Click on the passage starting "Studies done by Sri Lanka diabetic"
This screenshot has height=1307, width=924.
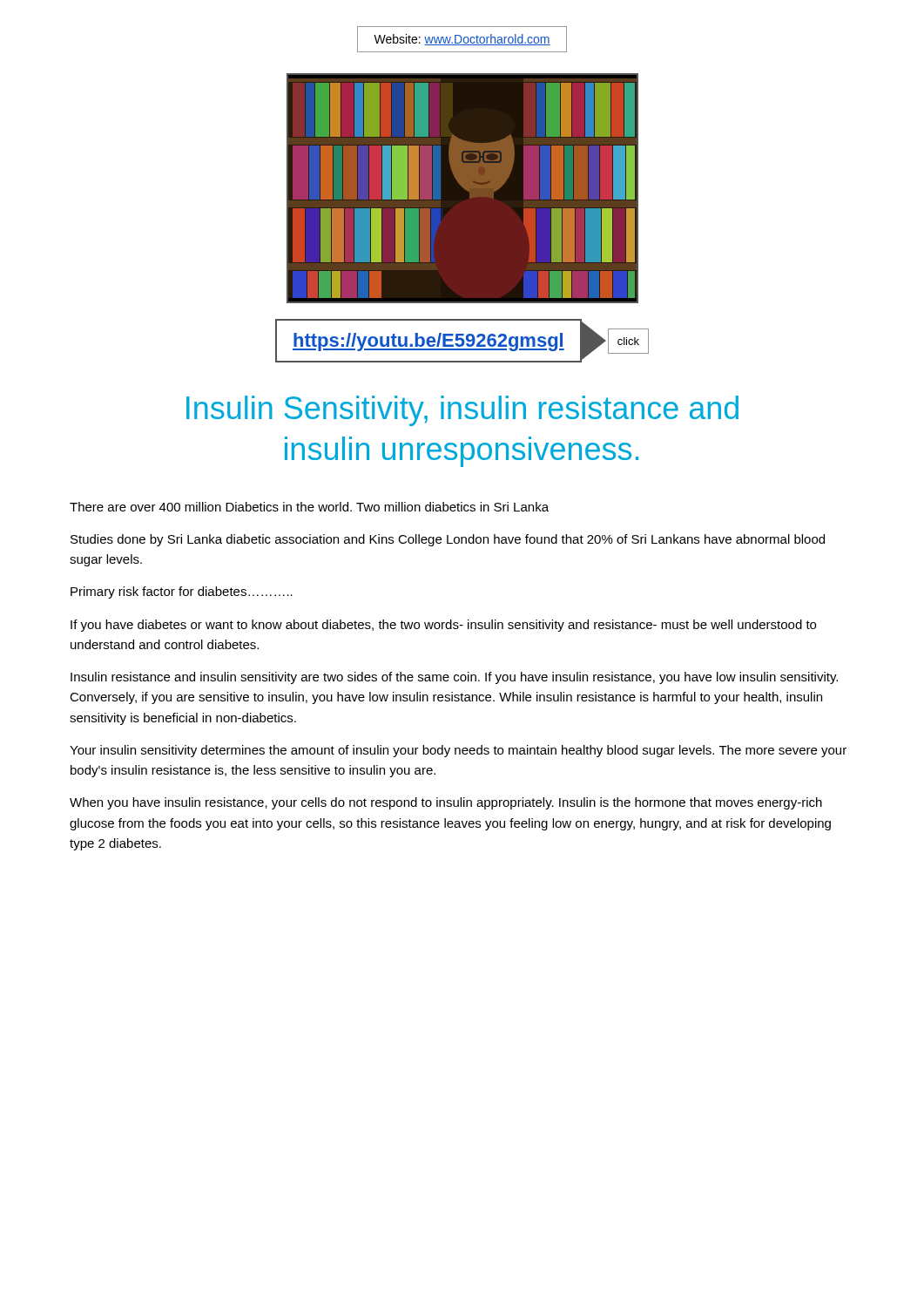pos(448,549)
